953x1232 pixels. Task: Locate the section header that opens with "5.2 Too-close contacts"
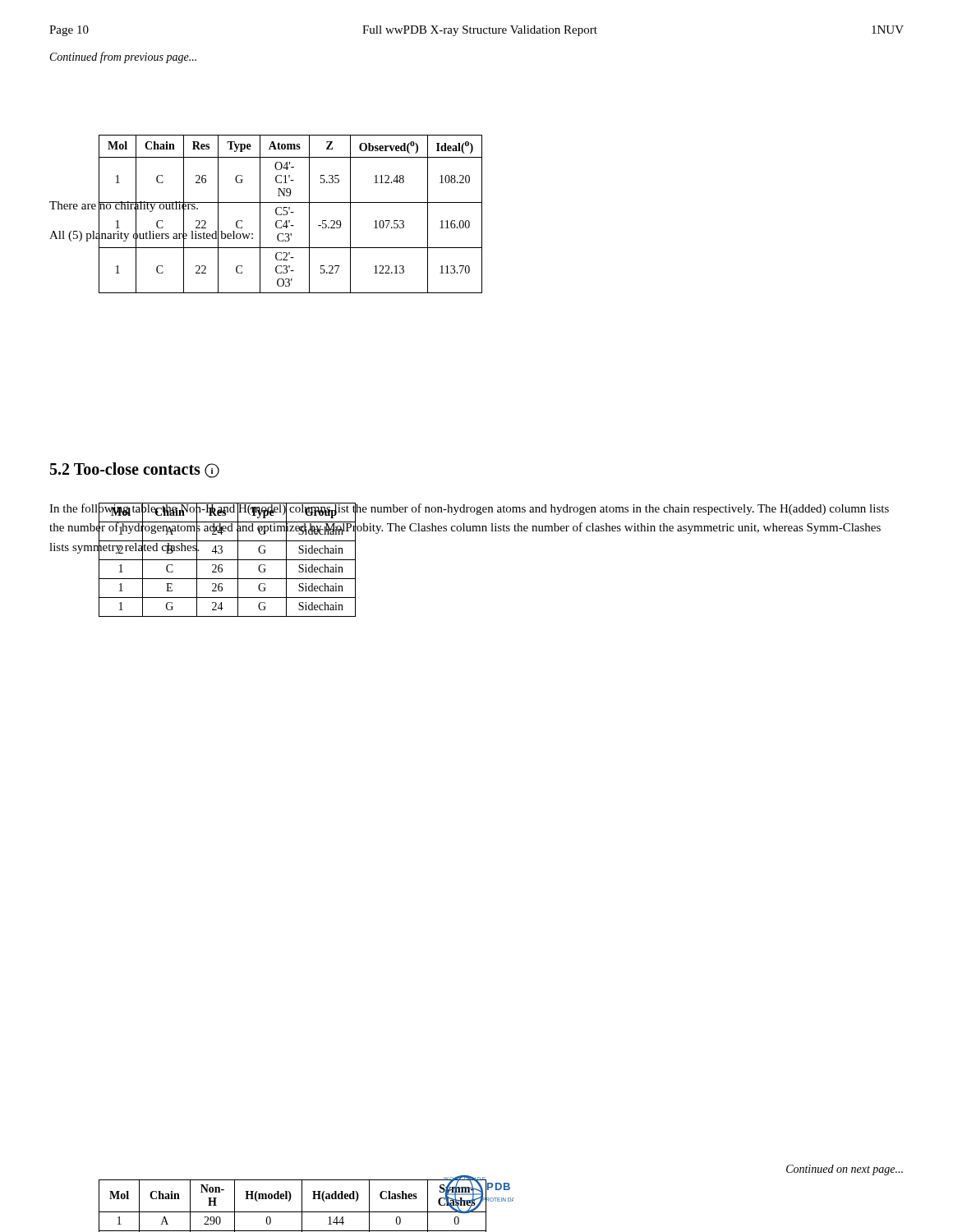coord(134,469)
